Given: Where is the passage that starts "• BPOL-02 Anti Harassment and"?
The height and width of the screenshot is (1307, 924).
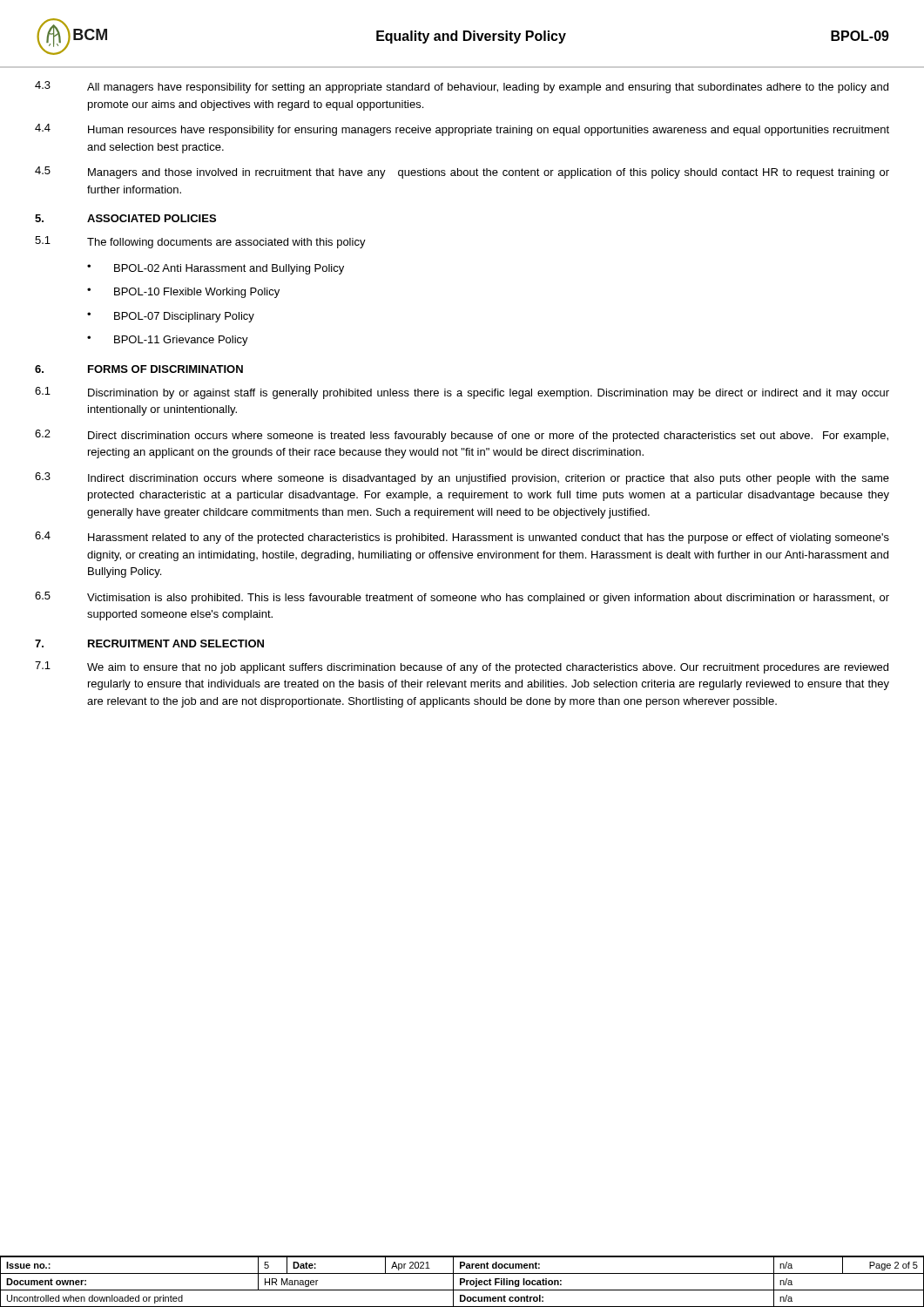Looking at the screenshot, I should pos(216,269).
